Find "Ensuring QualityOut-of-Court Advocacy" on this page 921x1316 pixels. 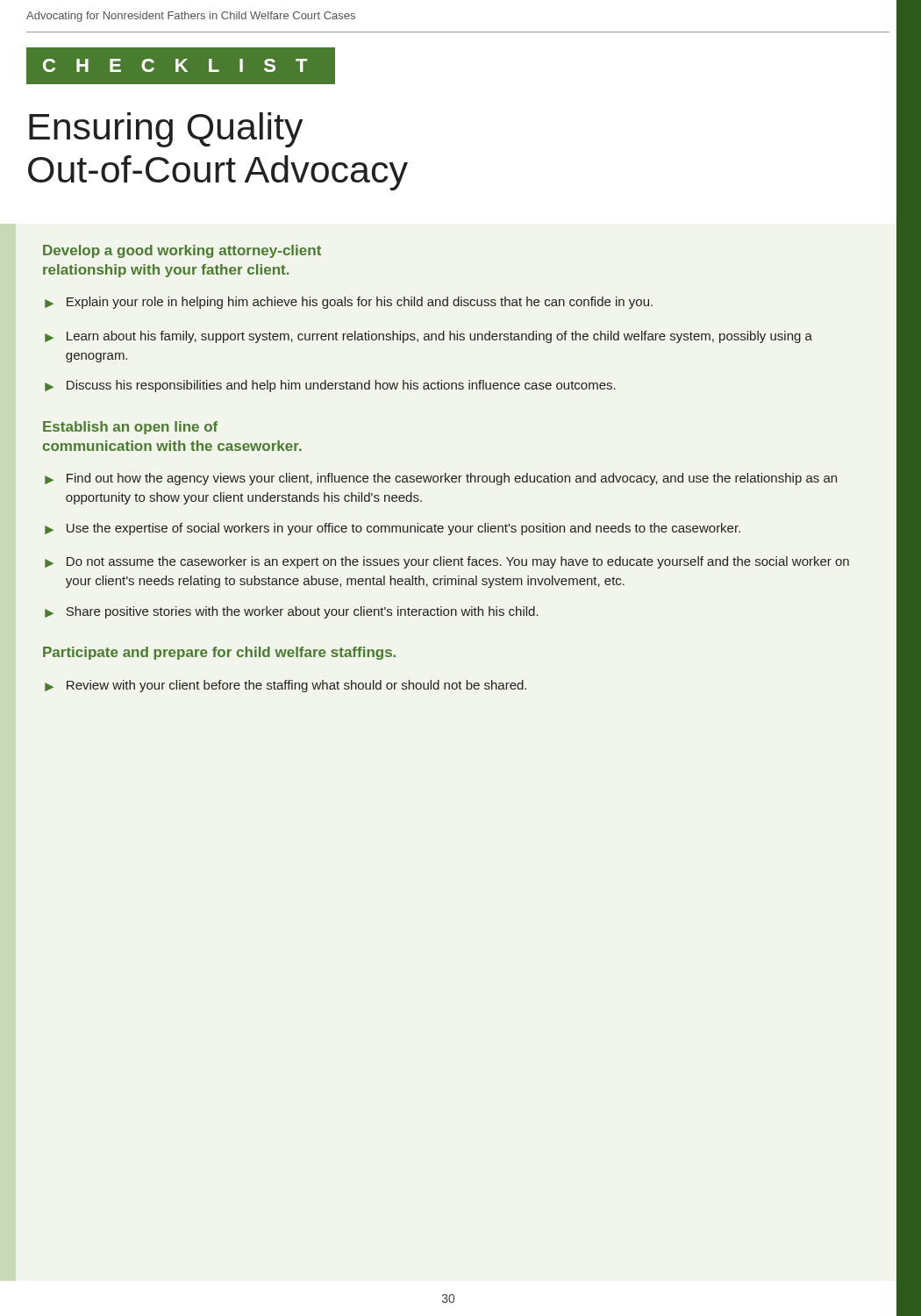[217, 148]
